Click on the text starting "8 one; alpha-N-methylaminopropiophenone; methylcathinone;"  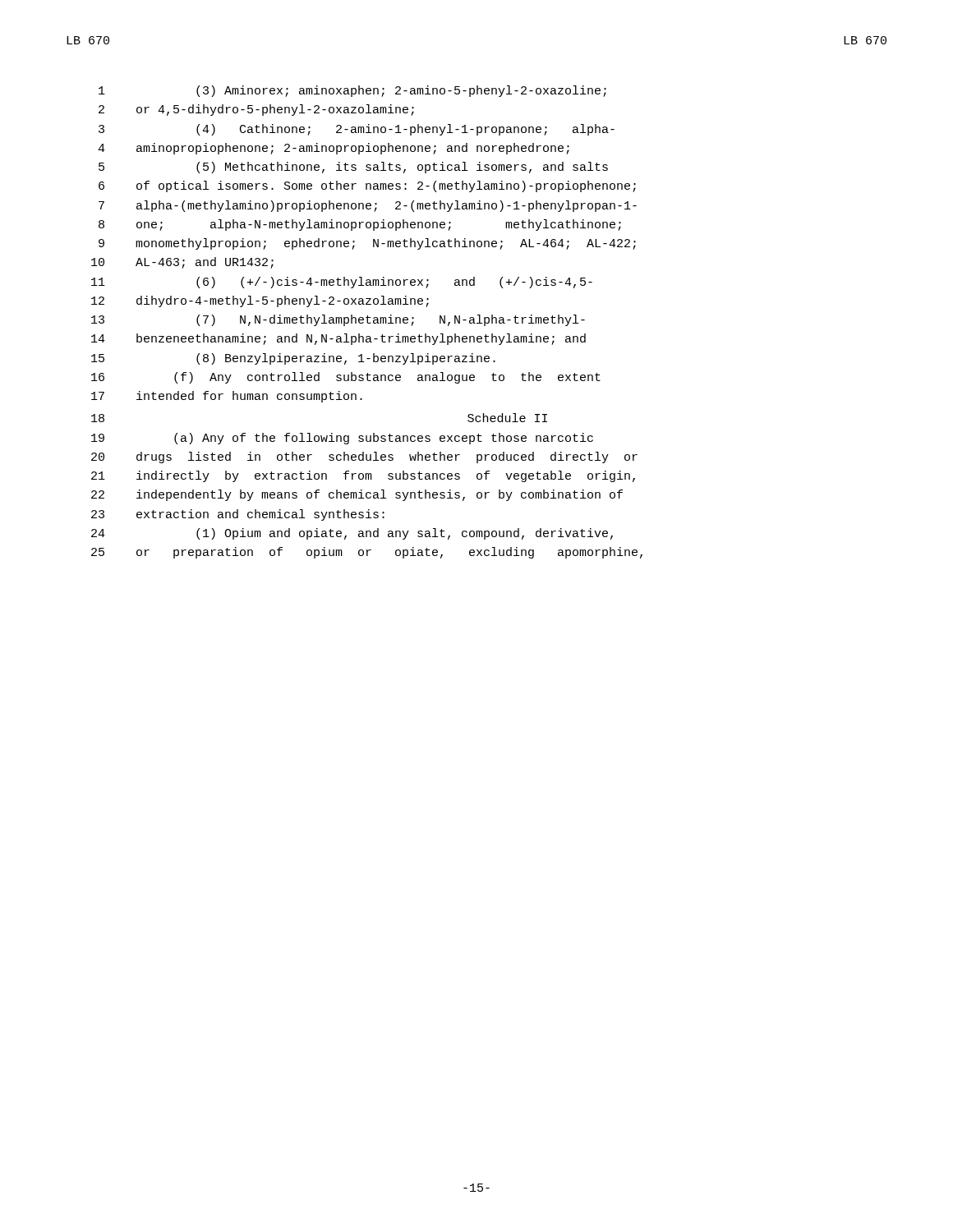click(x=360, y=225)
